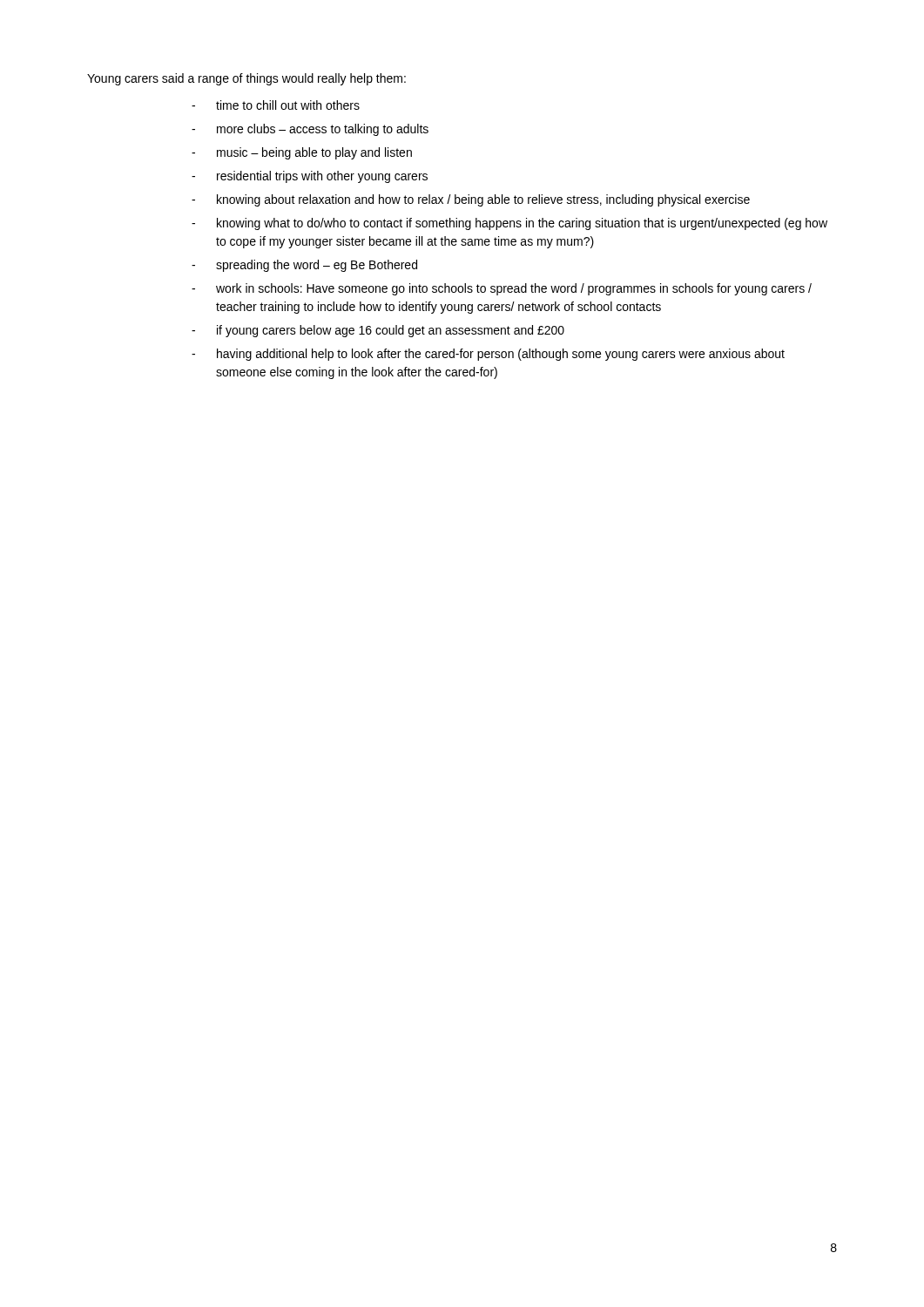Click the passage that begins "- knowing what to do/who to contact if"
This screenshot has height=1307, width=924.
tap(514, 233)
